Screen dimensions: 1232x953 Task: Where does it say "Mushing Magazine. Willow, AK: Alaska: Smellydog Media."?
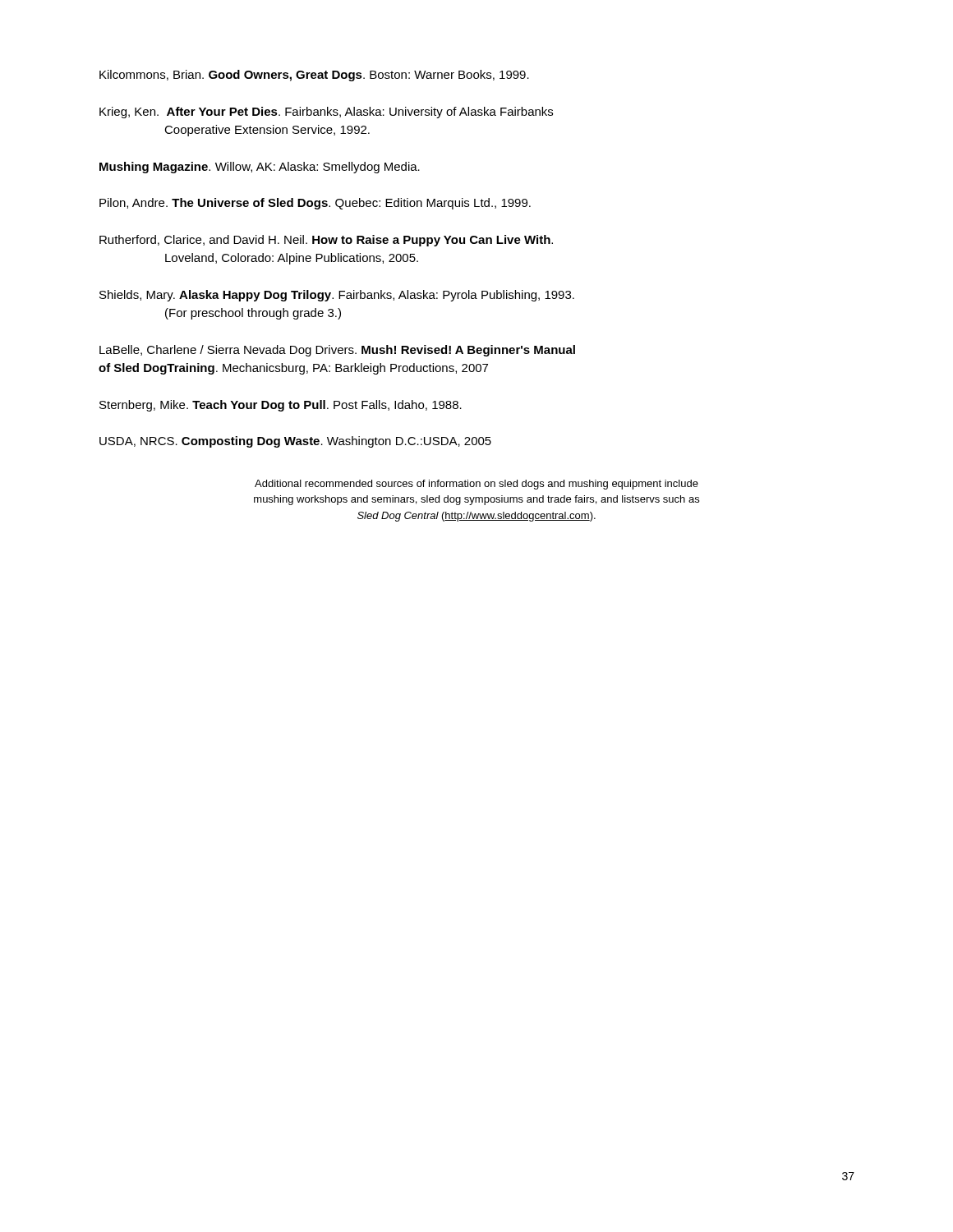pyautogui.click(x=260, y=166)
